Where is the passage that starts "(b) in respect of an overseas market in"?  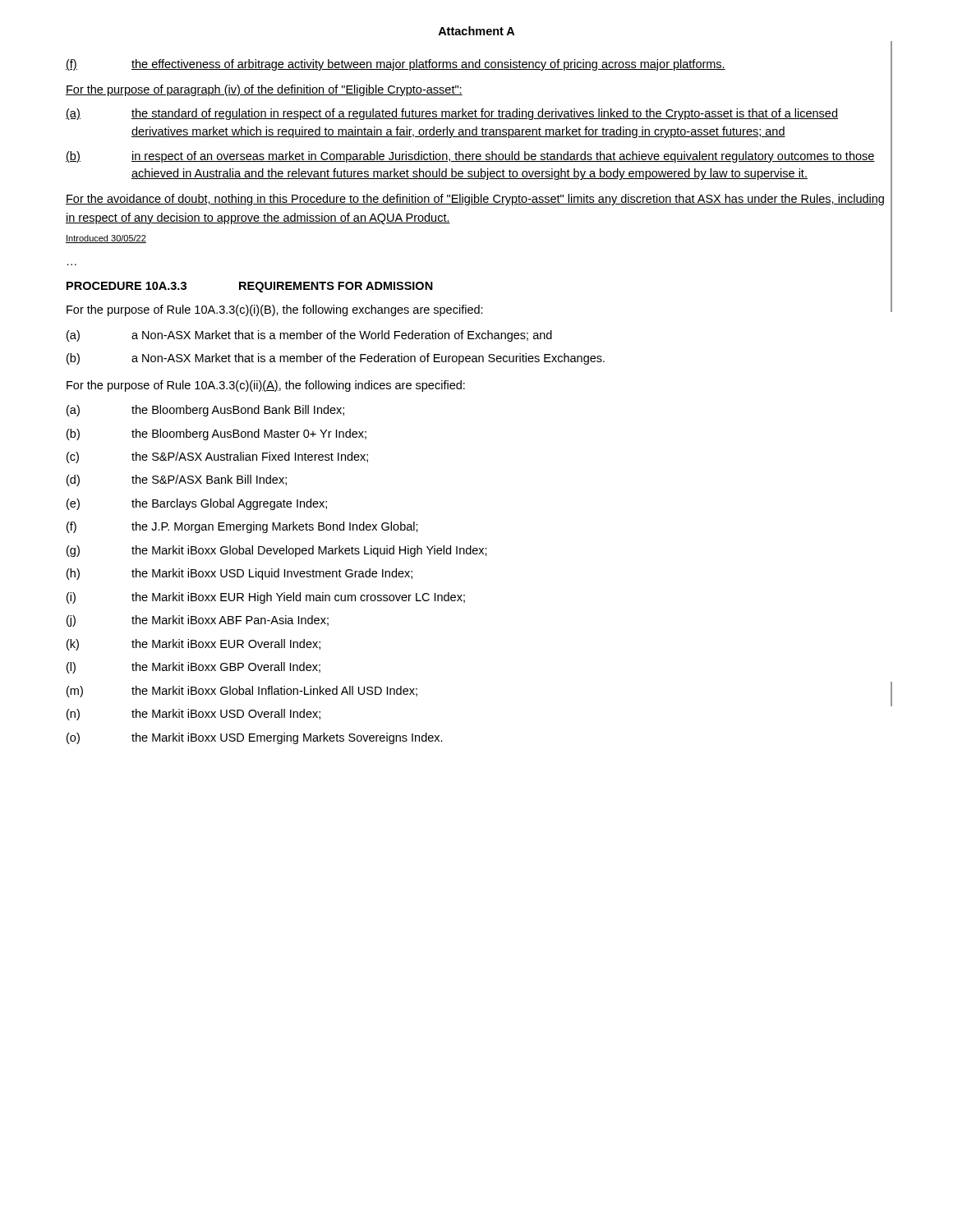point(476,165)
